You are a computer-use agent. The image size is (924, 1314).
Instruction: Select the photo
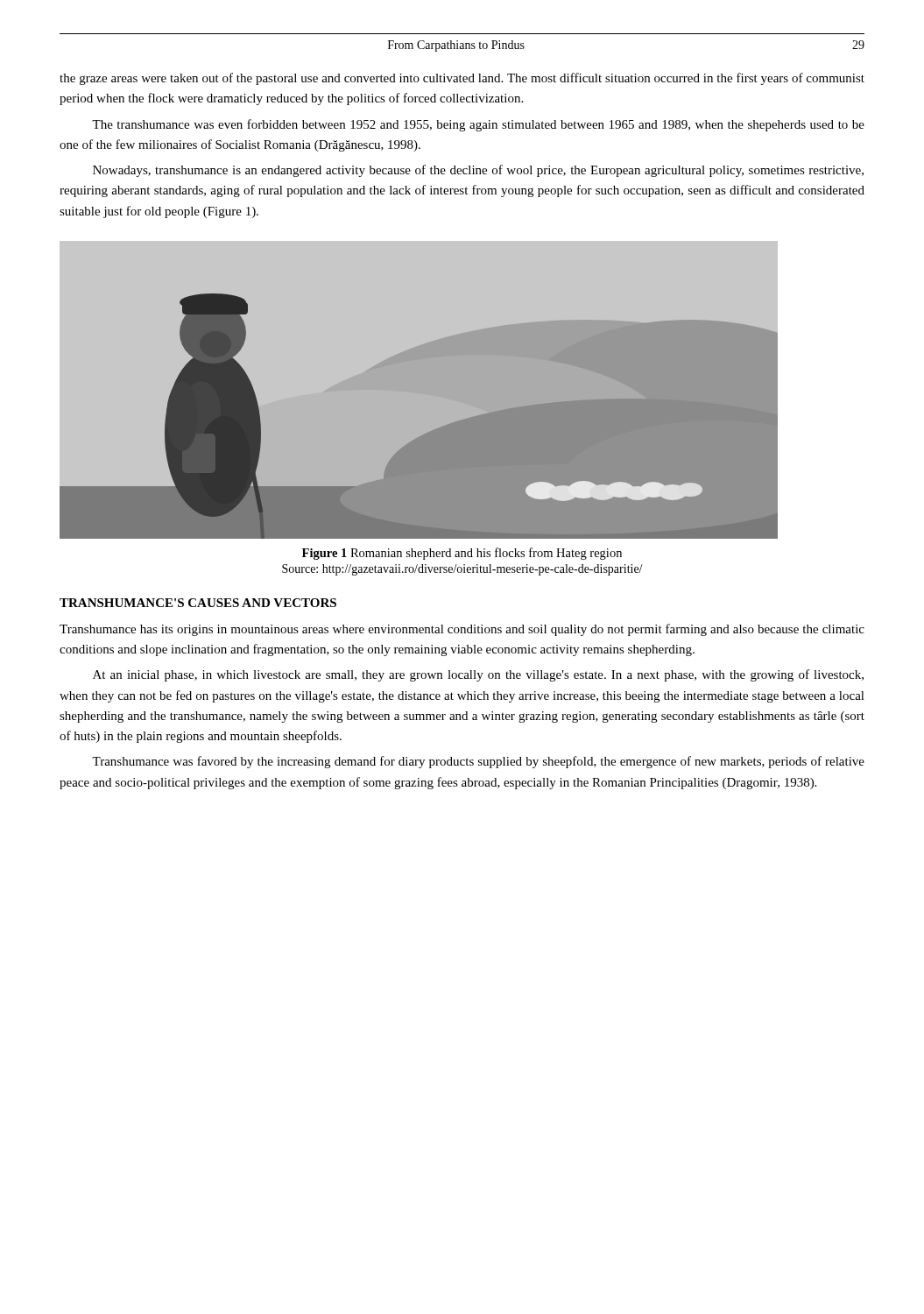point(462,390)
